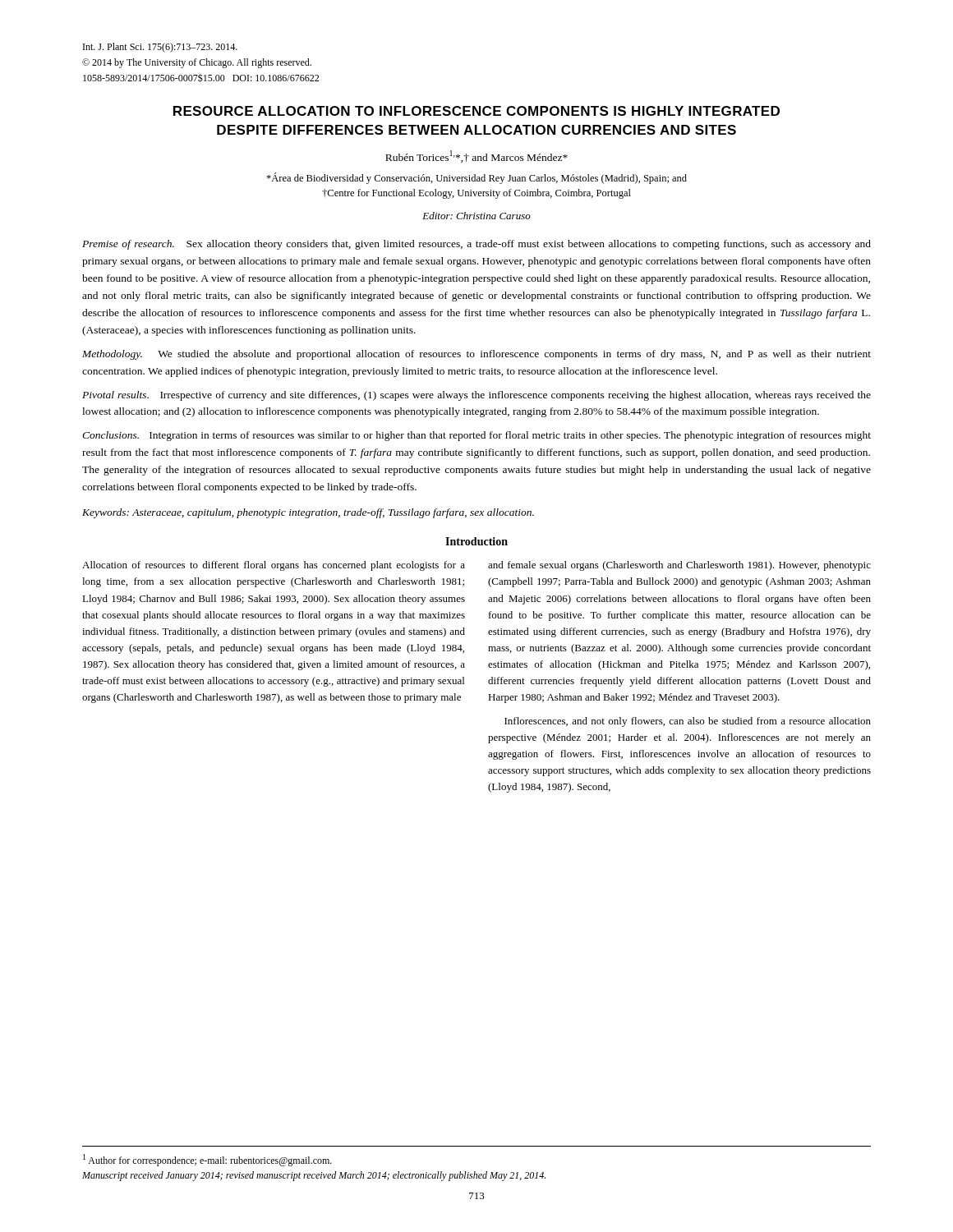Screen dimensions: 1232x953
Task: Find the text containing "Editor: Christina Caruso"
Action: tap(476, 216)
